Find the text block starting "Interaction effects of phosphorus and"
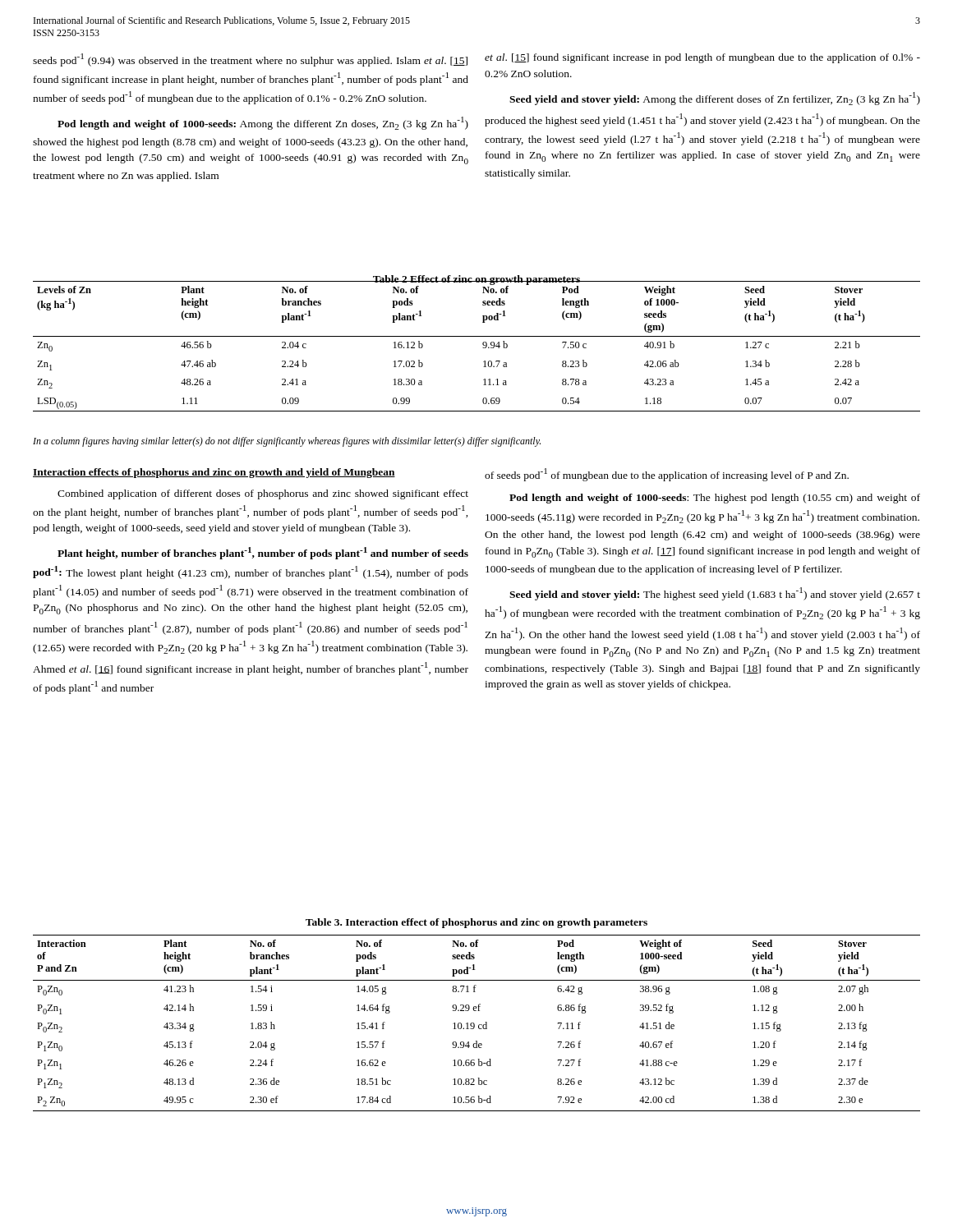953x1232 pixels. [x=214, y=472]
